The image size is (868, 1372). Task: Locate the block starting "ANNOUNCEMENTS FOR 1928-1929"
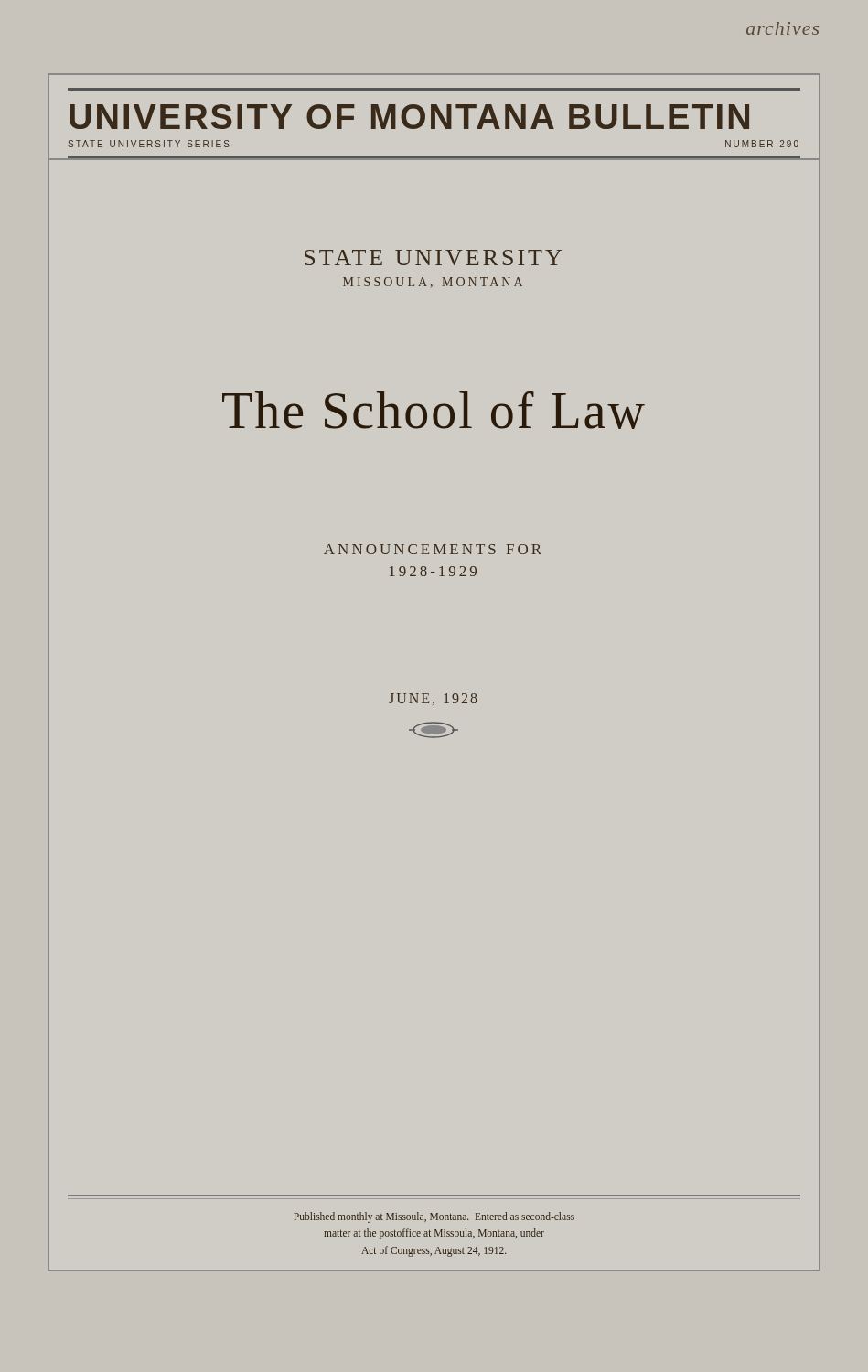click(x=434, y=561)
